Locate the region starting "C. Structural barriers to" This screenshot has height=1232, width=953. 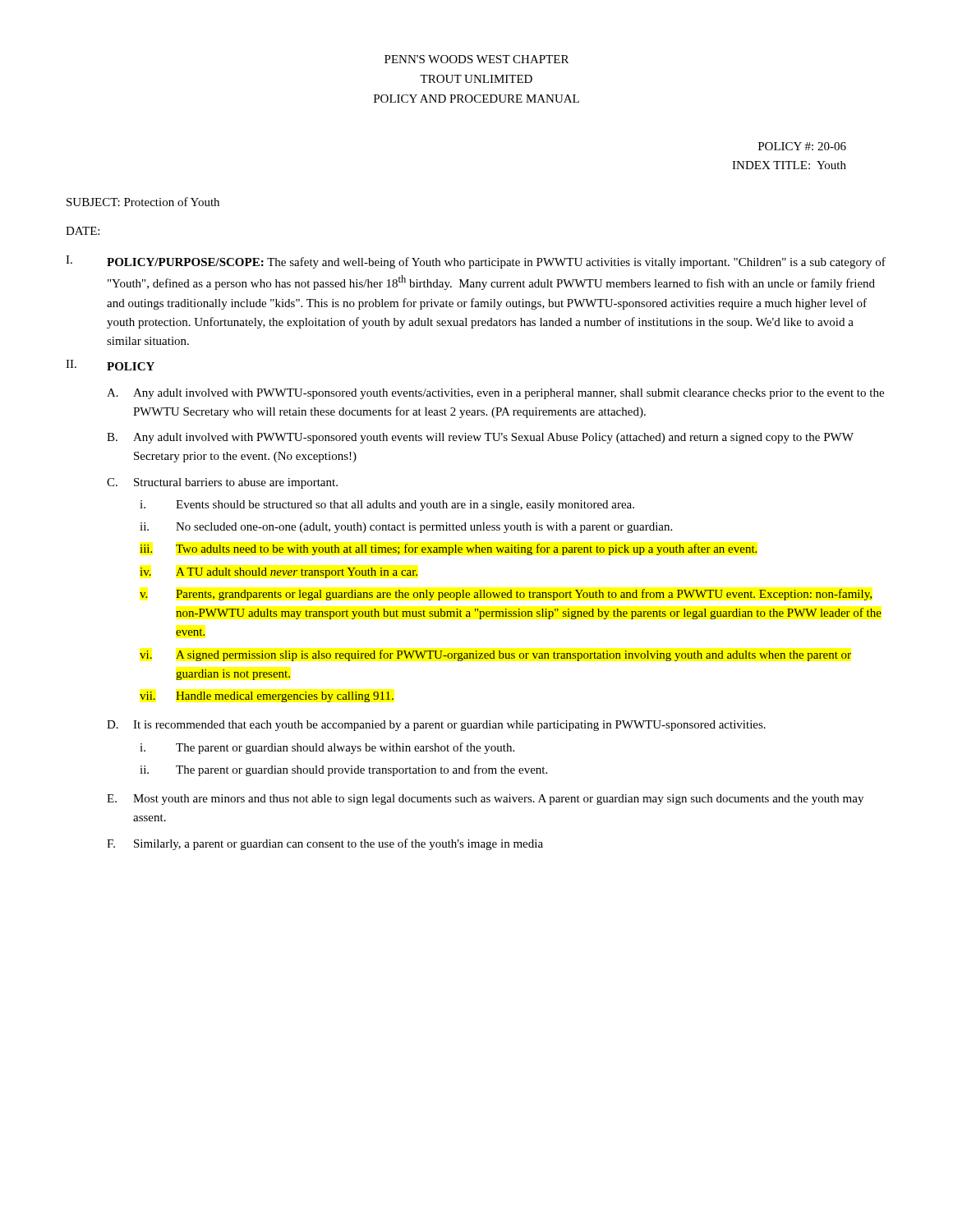(497, 591)
